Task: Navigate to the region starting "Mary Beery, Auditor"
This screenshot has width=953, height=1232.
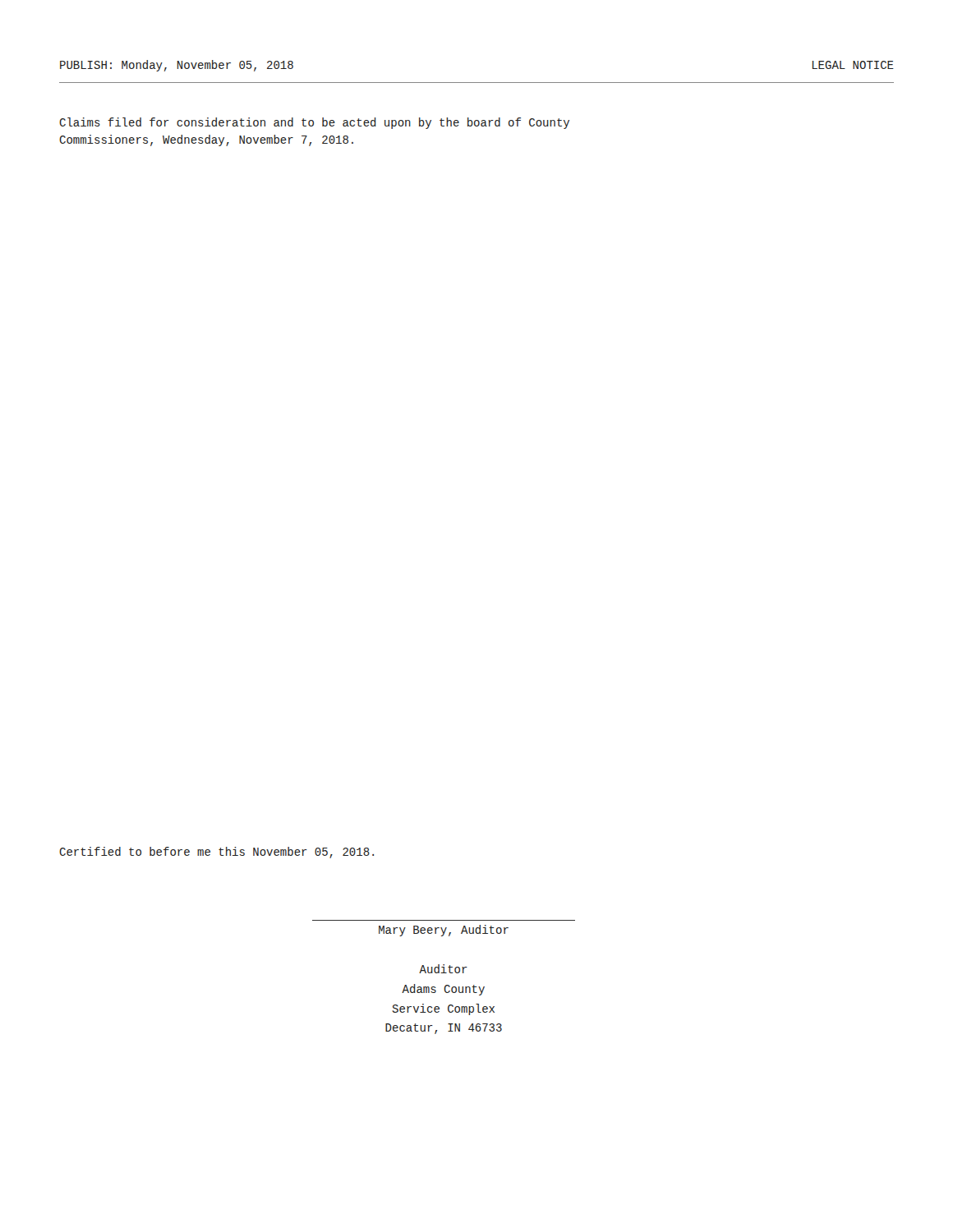Action: [444, 929]
